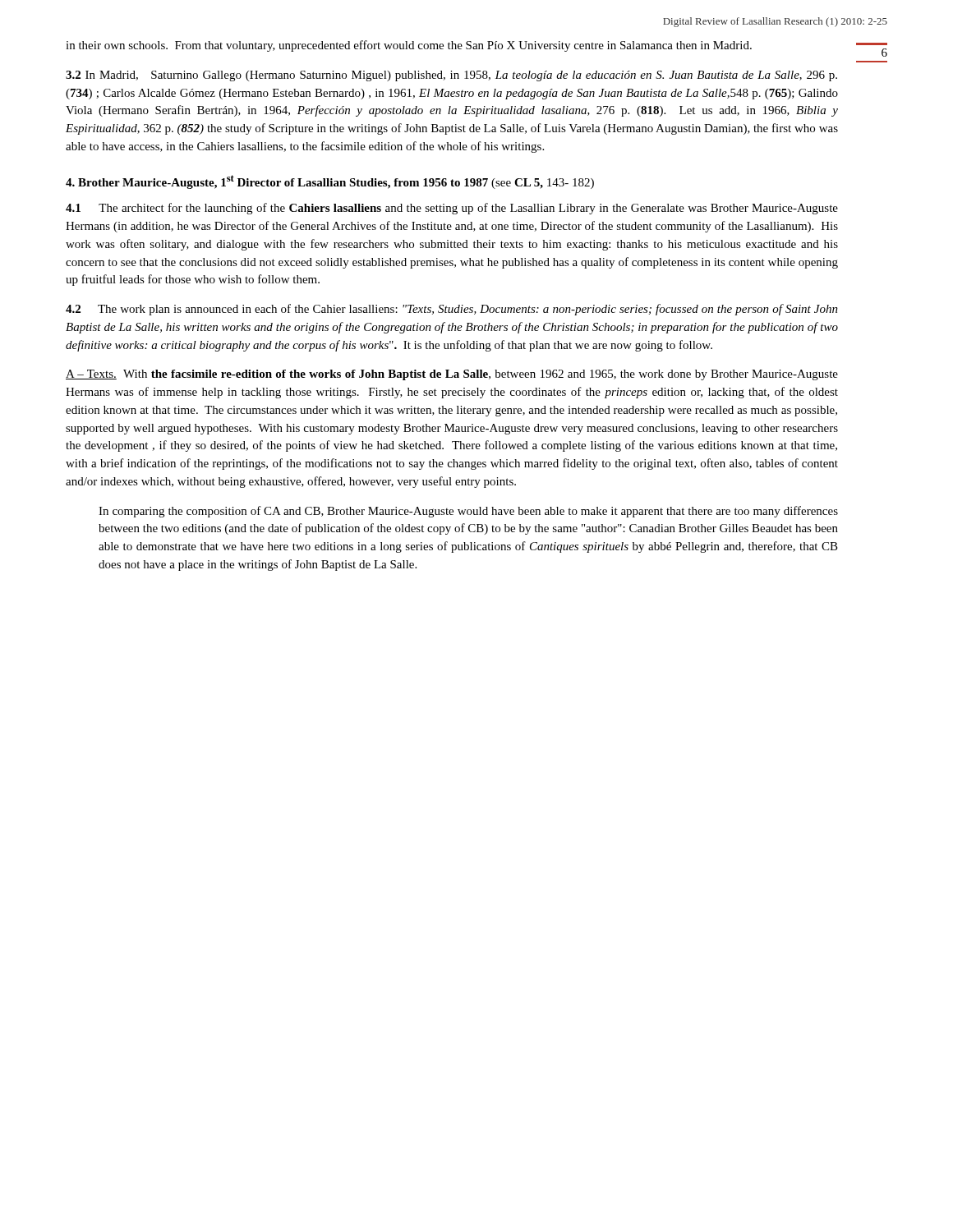The width and height of the screenshot is (953, 1232).
Task: Point to the block beginning "A – Texts."
Action: pos(452,428)
